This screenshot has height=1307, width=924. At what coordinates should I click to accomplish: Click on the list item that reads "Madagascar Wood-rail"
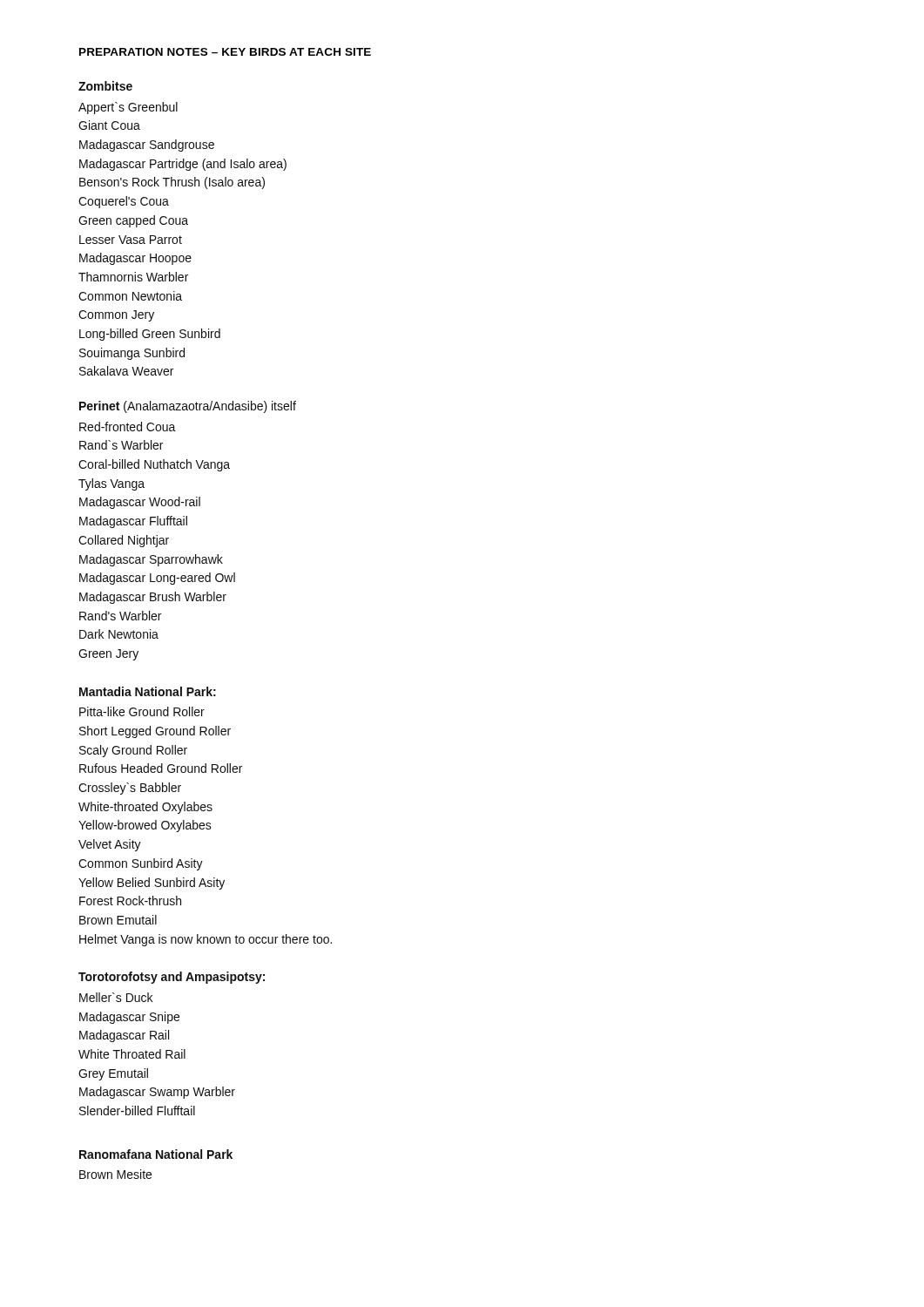tap(140, 503)
